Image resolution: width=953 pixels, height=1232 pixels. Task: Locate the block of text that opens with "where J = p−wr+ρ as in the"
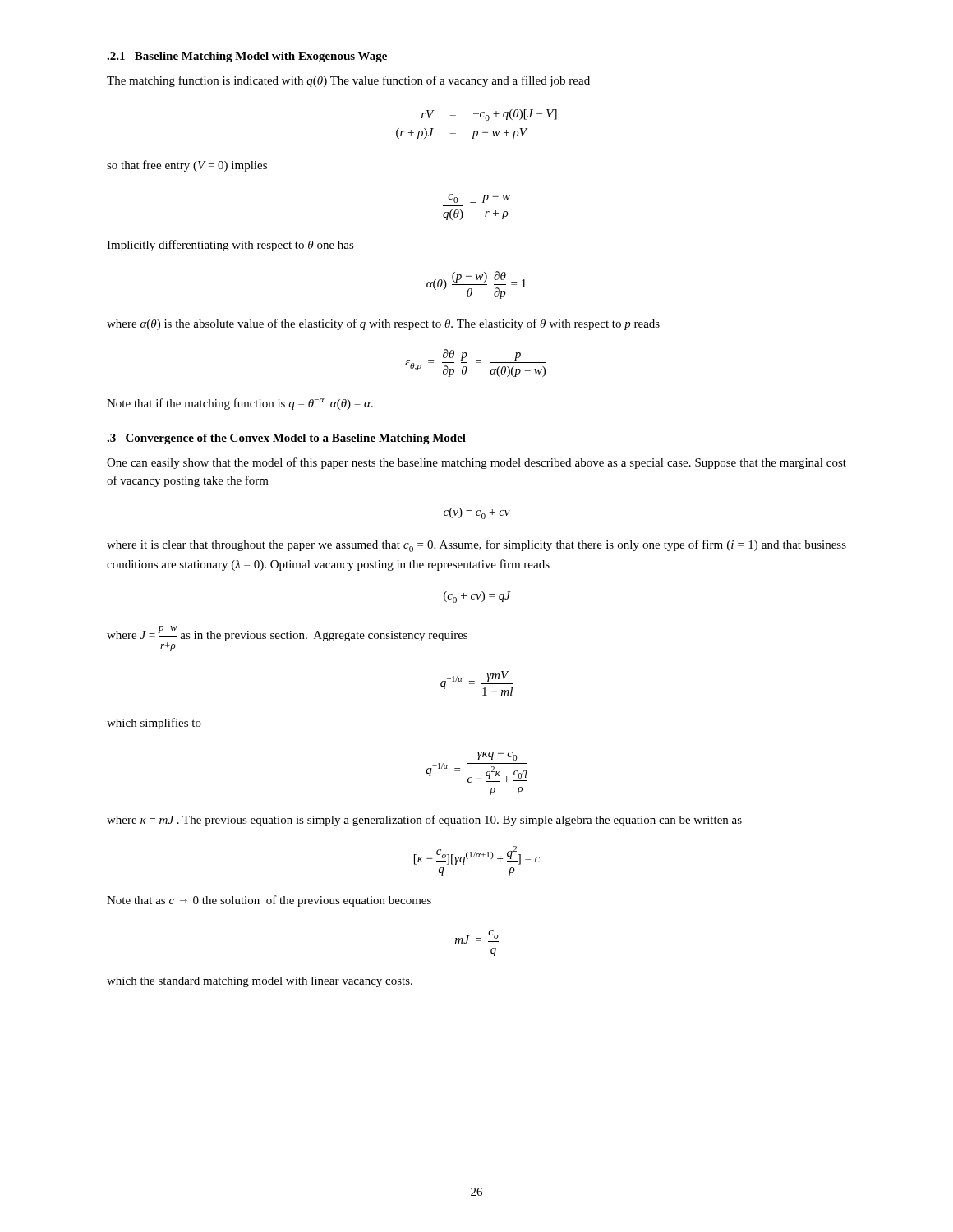(x=287, y=636)
